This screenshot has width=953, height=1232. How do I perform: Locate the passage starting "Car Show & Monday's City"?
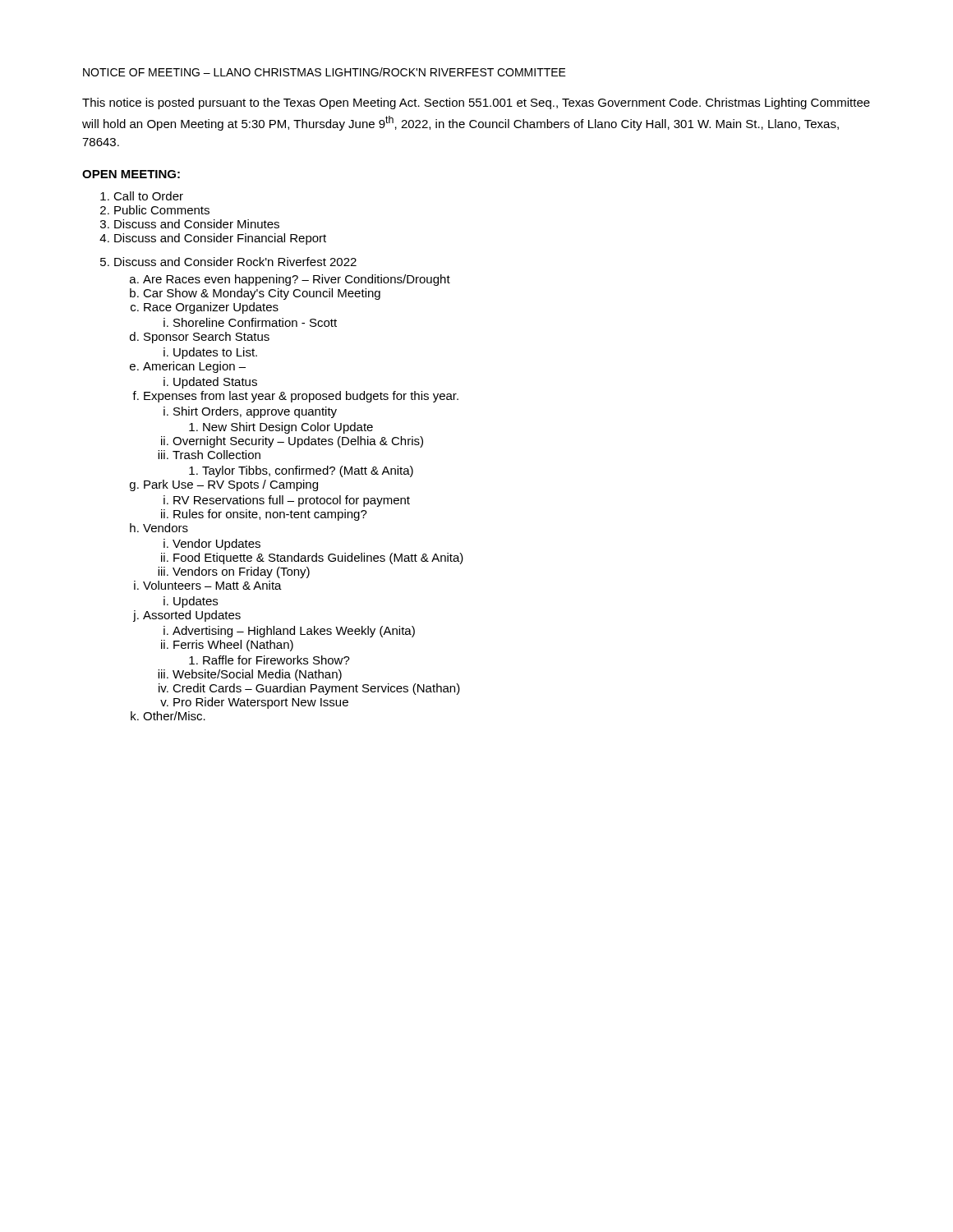click(x=262, y=294)
